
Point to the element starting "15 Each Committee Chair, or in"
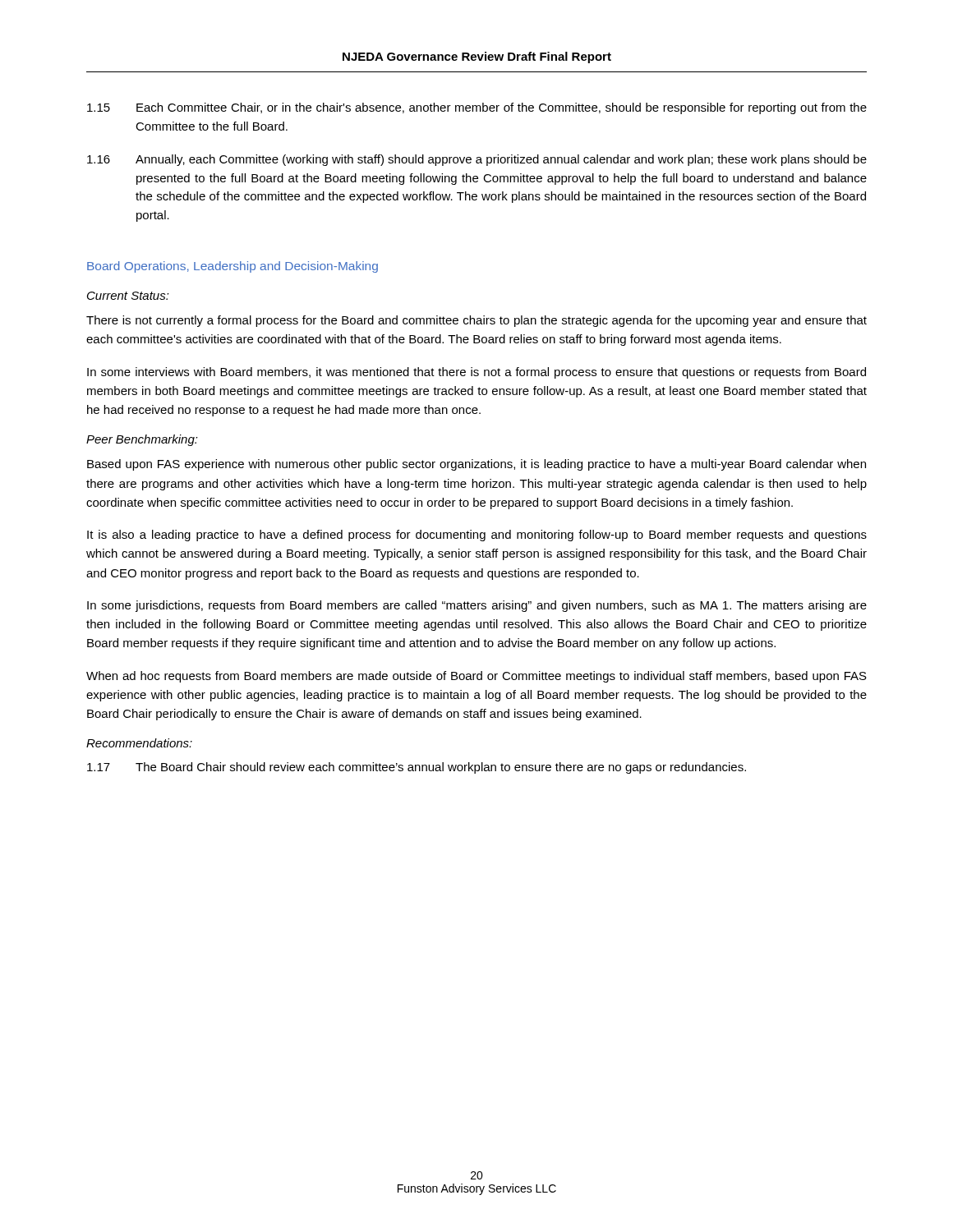coord(476,117)
